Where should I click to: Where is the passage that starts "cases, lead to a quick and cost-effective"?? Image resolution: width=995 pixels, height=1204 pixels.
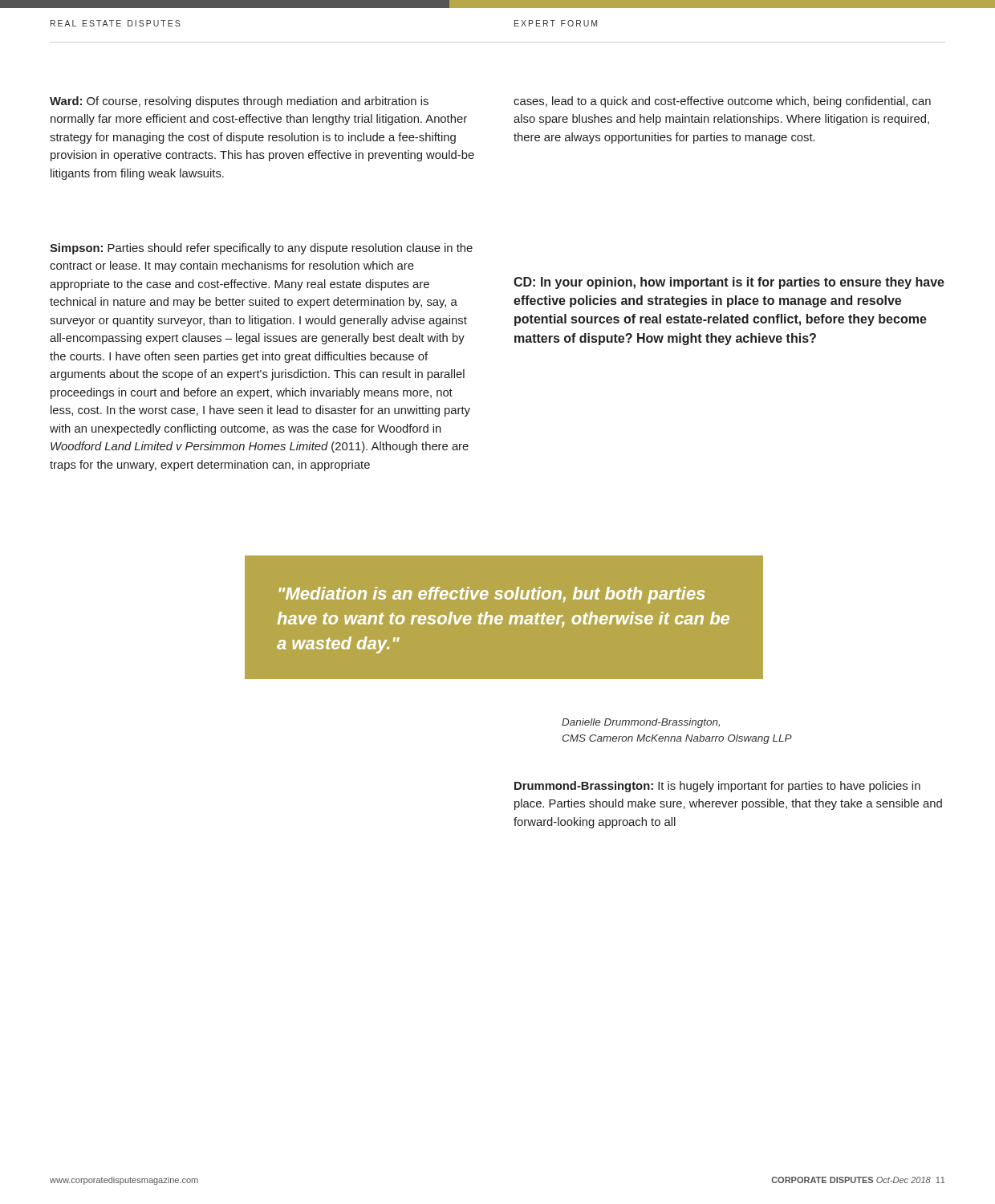pos(722,119)
